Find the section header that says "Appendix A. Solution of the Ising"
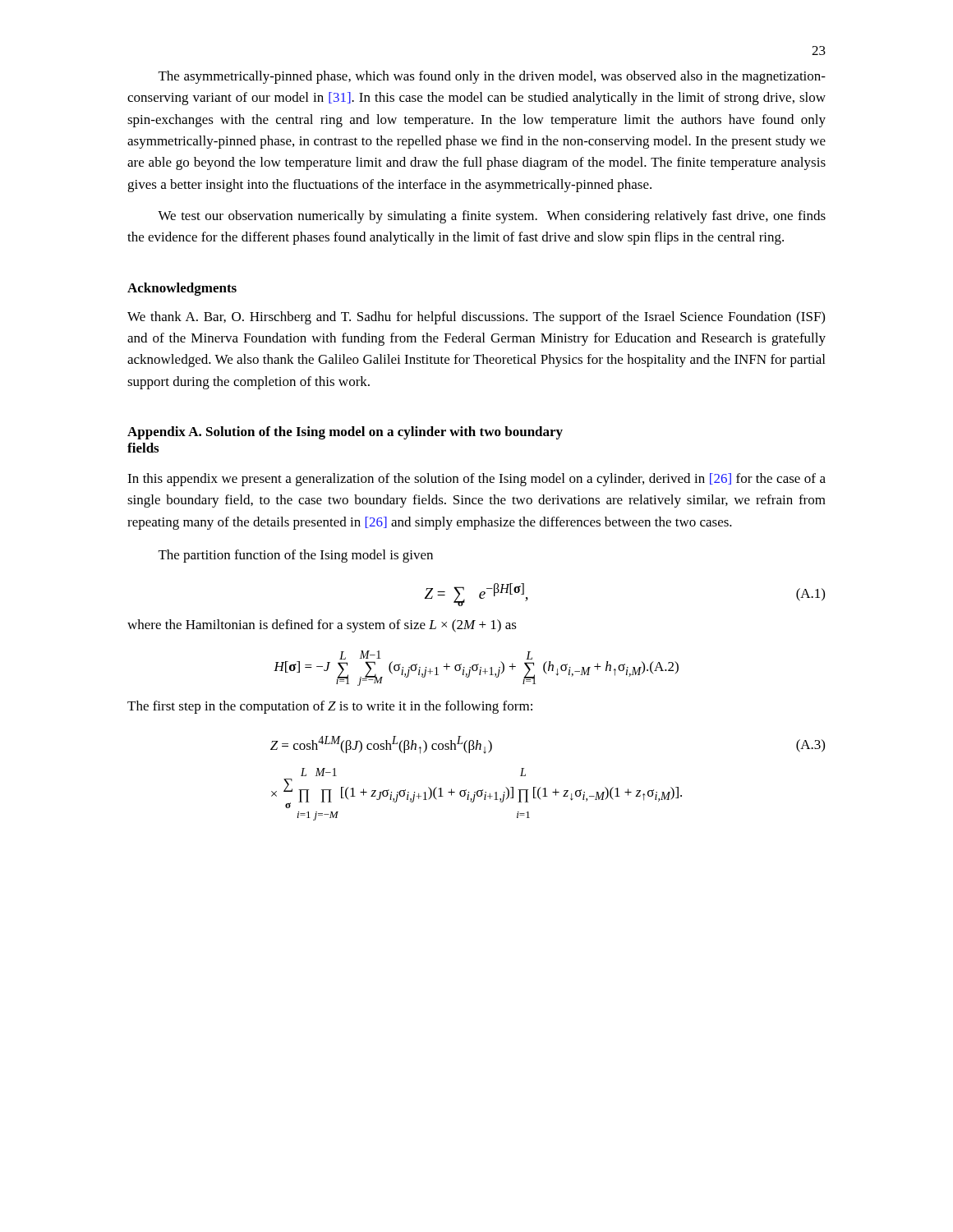Viewport: 953px width, 1232px height. coord(345,440)
